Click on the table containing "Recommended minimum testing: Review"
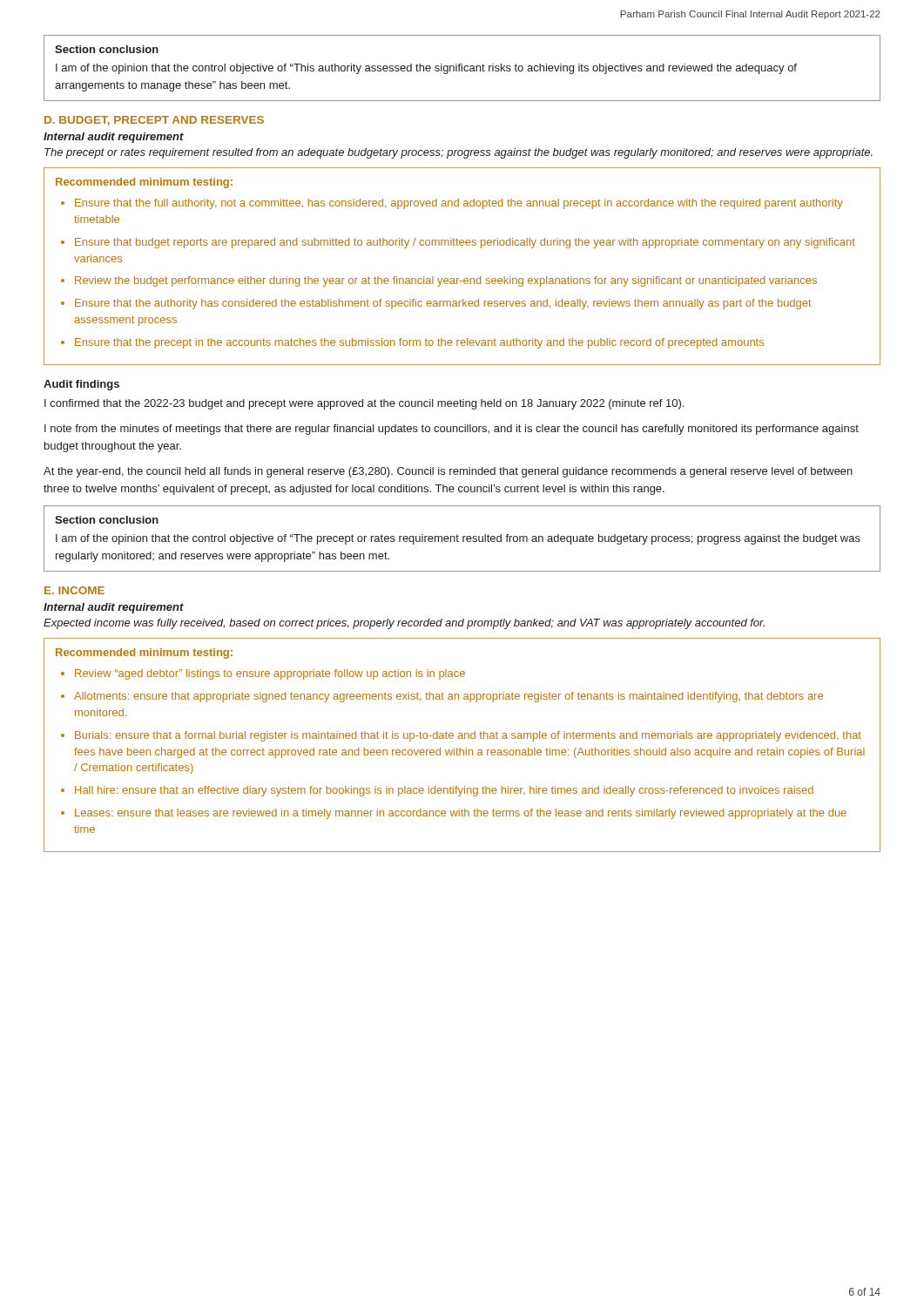The image size is (924, 1307). tap(462, 745)
